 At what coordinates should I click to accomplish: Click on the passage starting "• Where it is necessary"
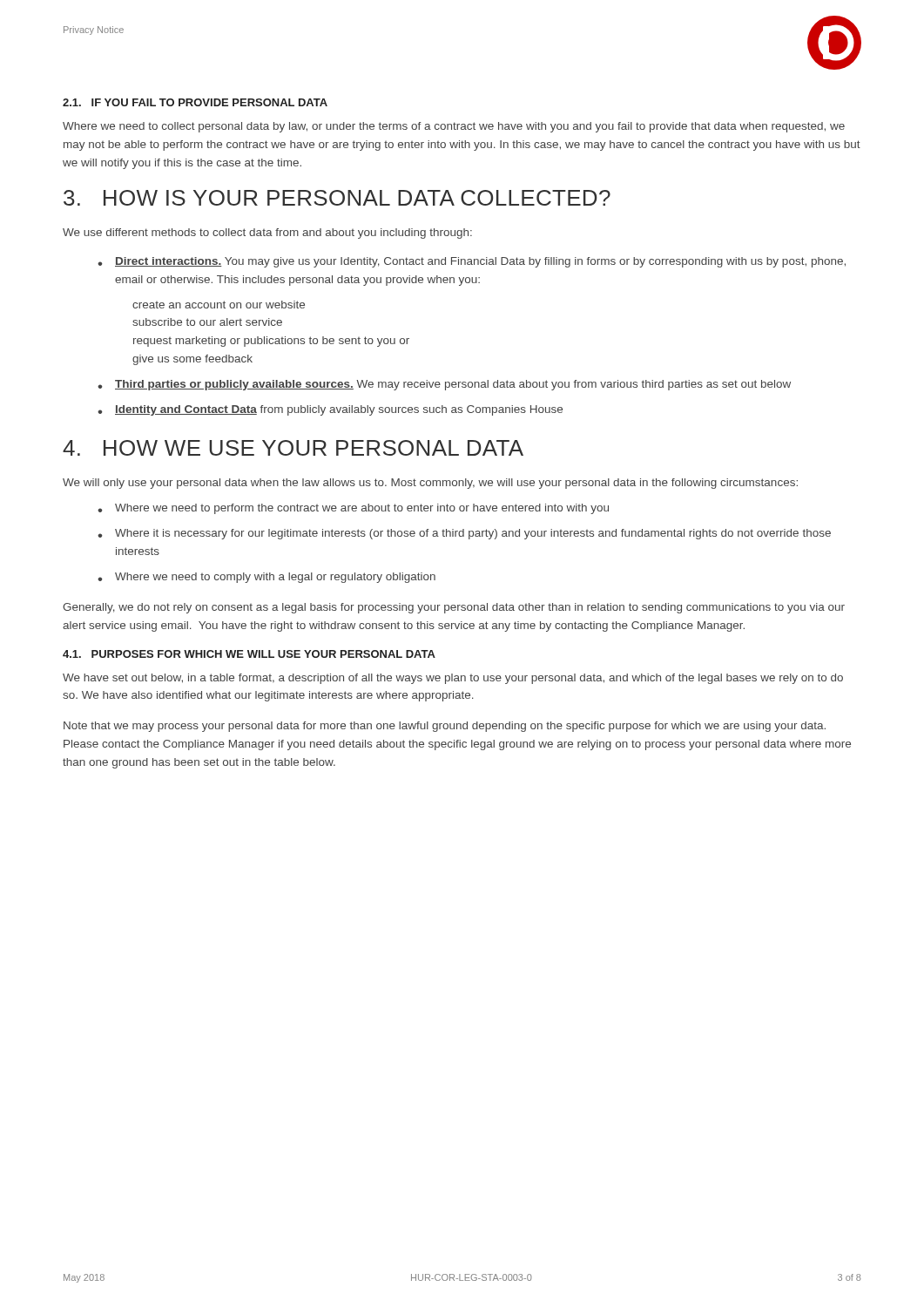473,541
